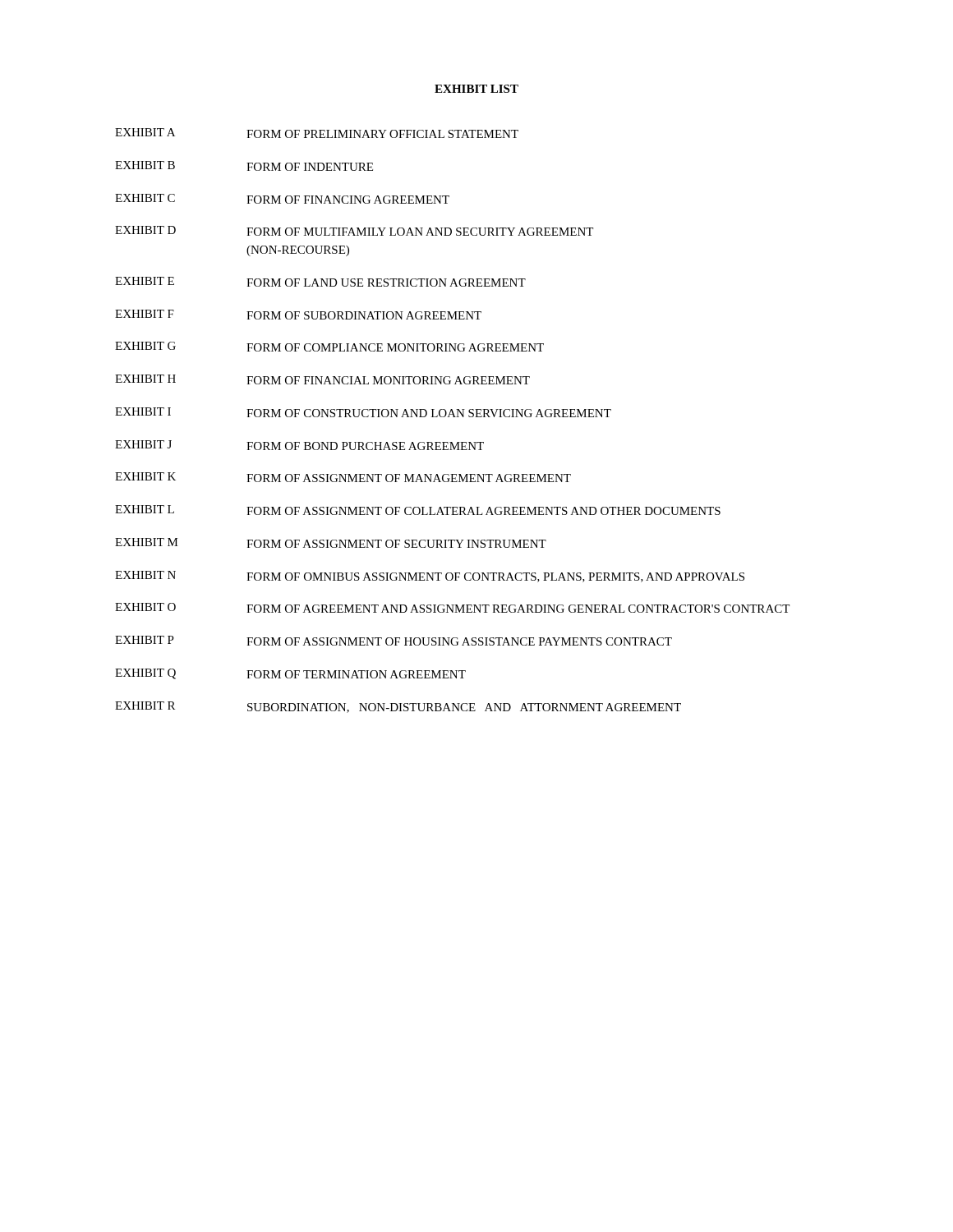
Task: Find the list item that reads "EXHIBIT D FORM OF"
Action: click(x=476, y=241)
